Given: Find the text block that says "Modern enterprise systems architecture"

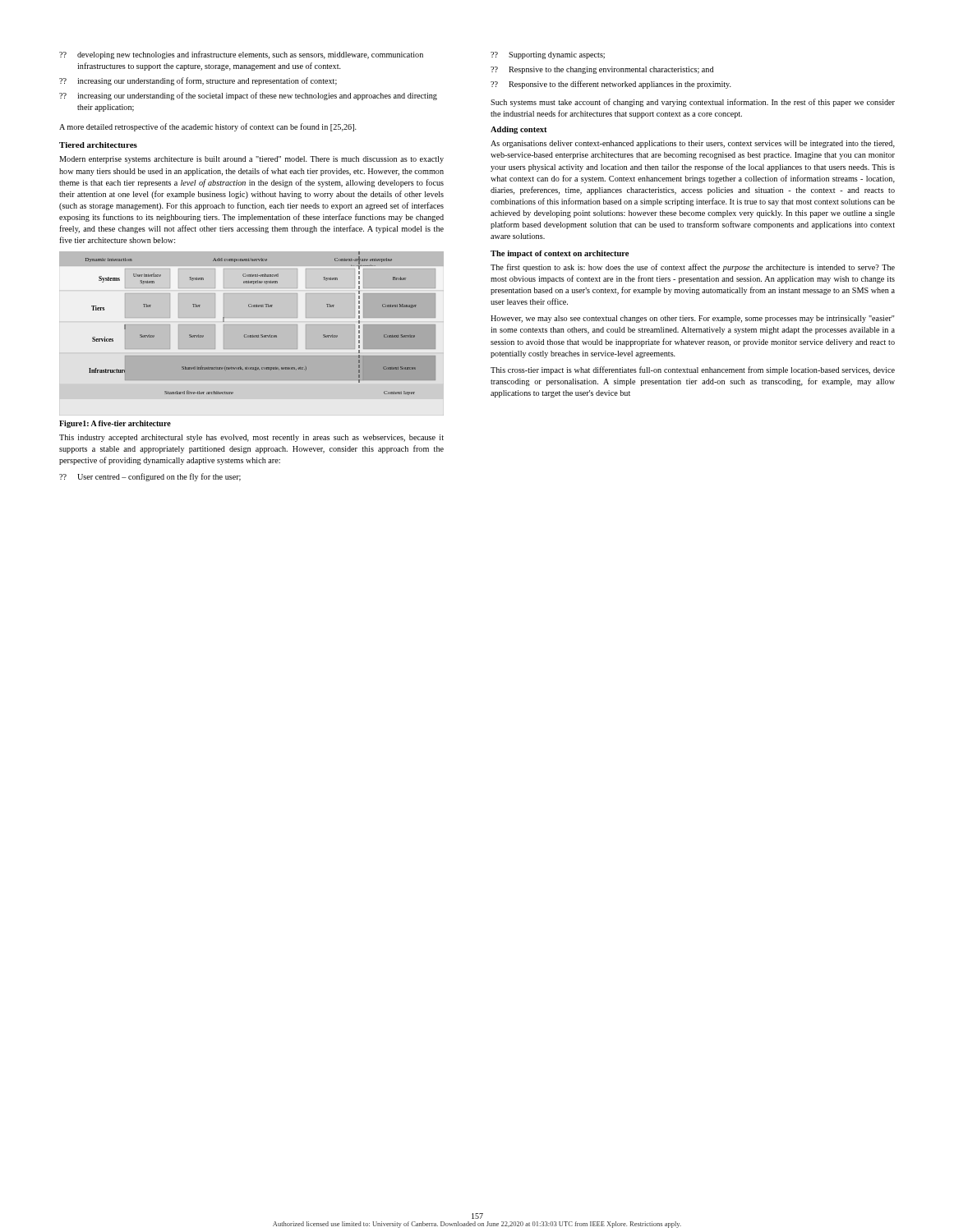Looking at the screenshot, I should pos(251,200).
